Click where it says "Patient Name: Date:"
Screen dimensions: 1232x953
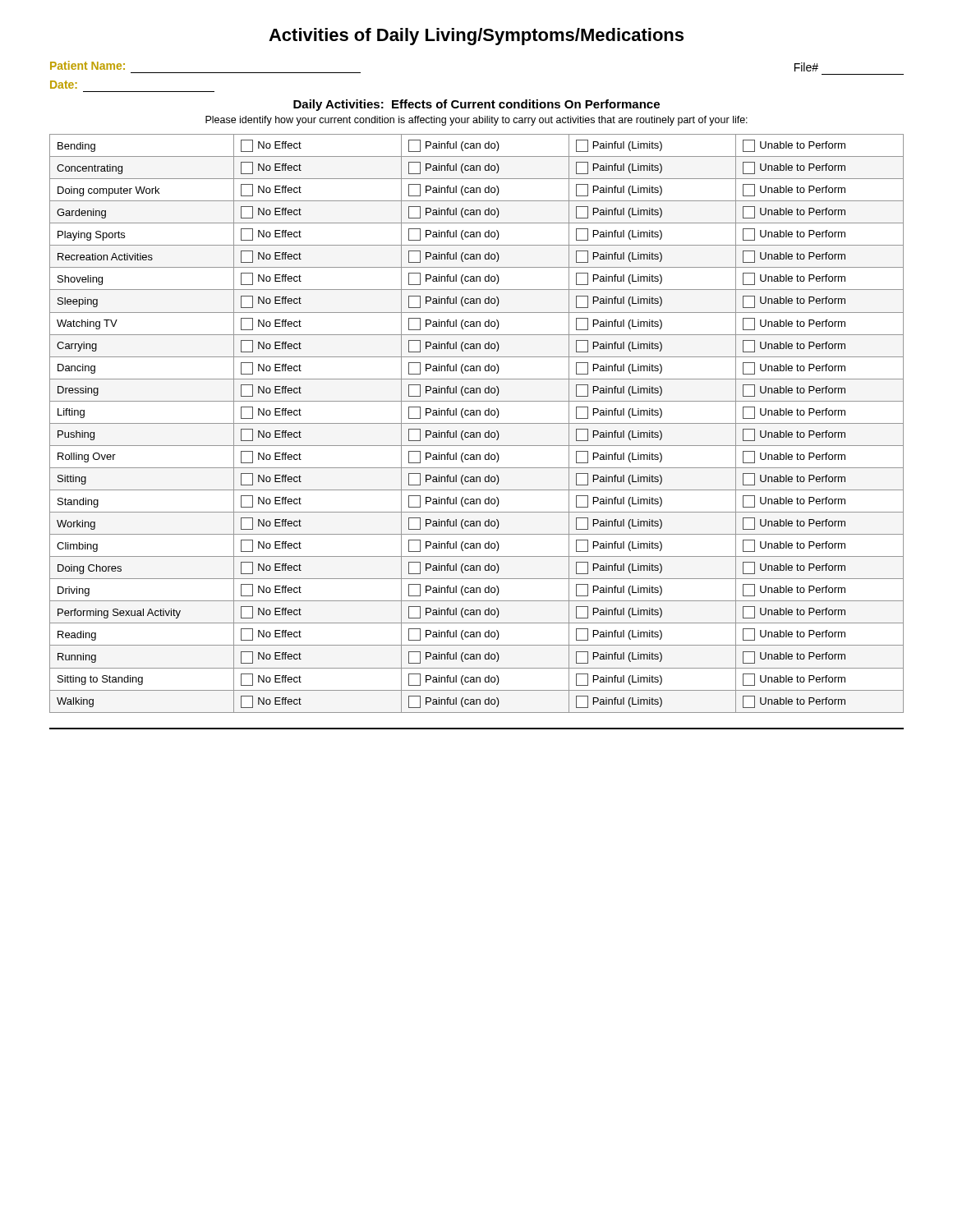[x=205, y=75]
